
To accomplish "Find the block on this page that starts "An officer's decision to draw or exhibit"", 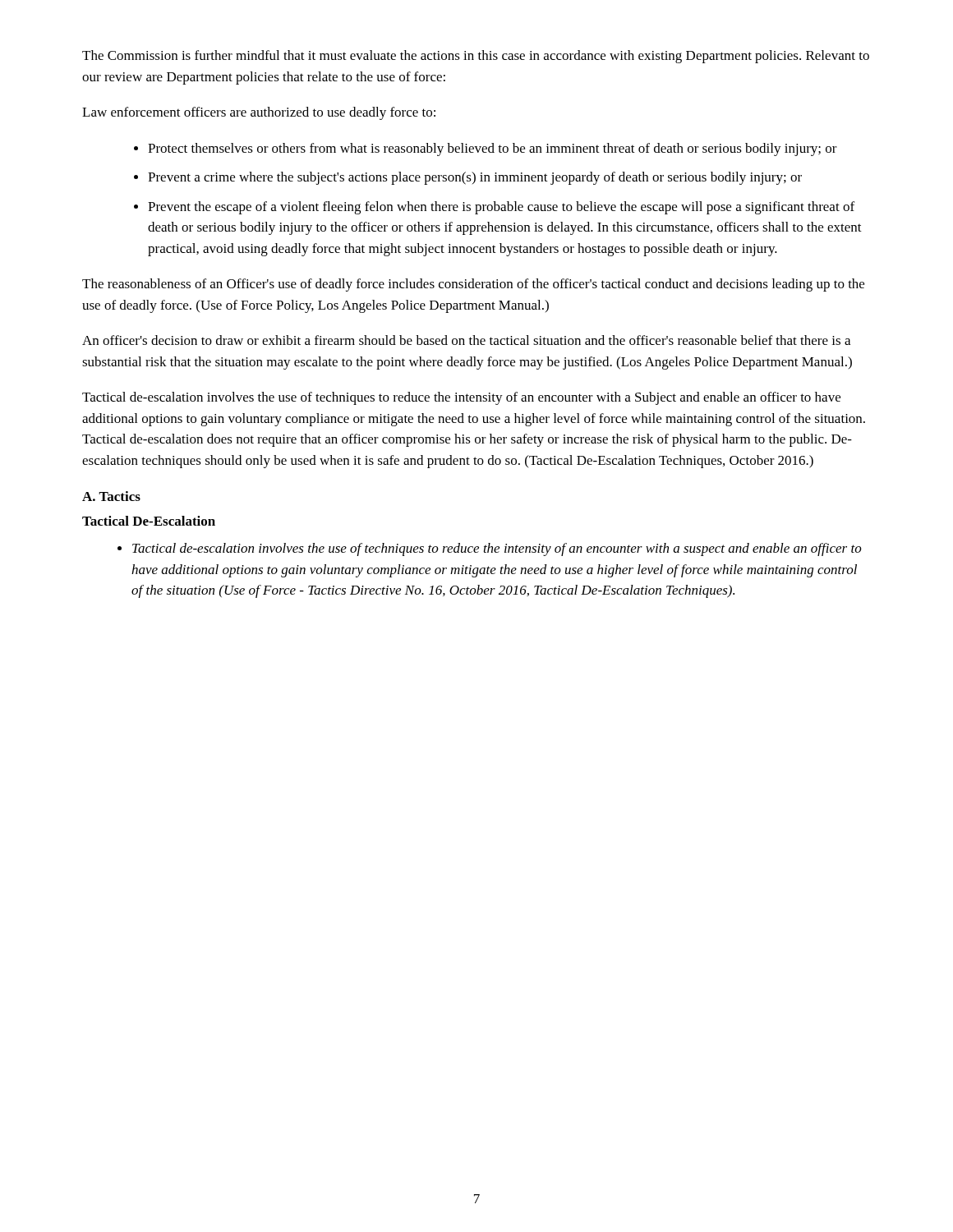I will (467, 351).
